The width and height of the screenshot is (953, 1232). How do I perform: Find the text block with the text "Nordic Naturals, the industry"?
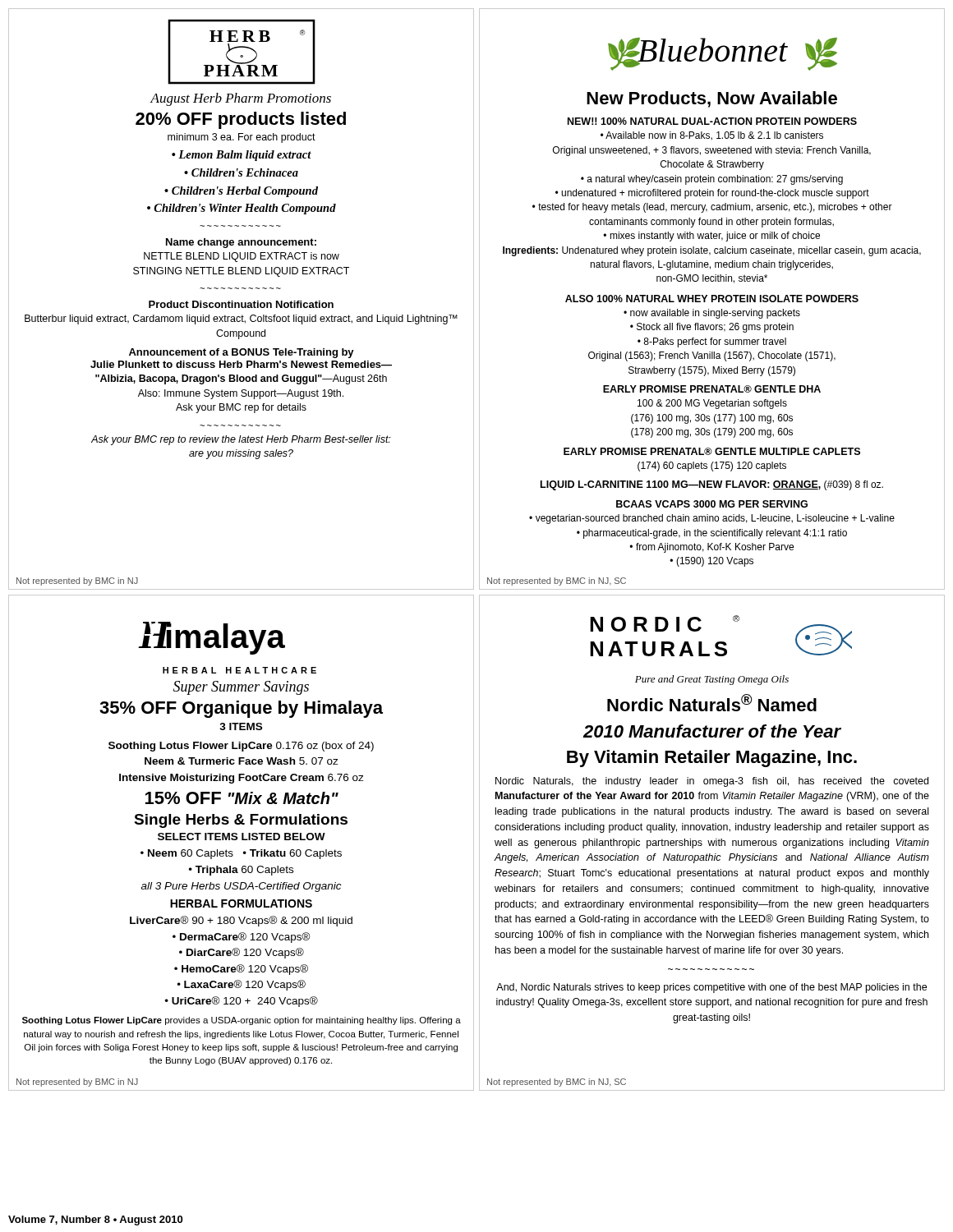(x=712, y=865)
